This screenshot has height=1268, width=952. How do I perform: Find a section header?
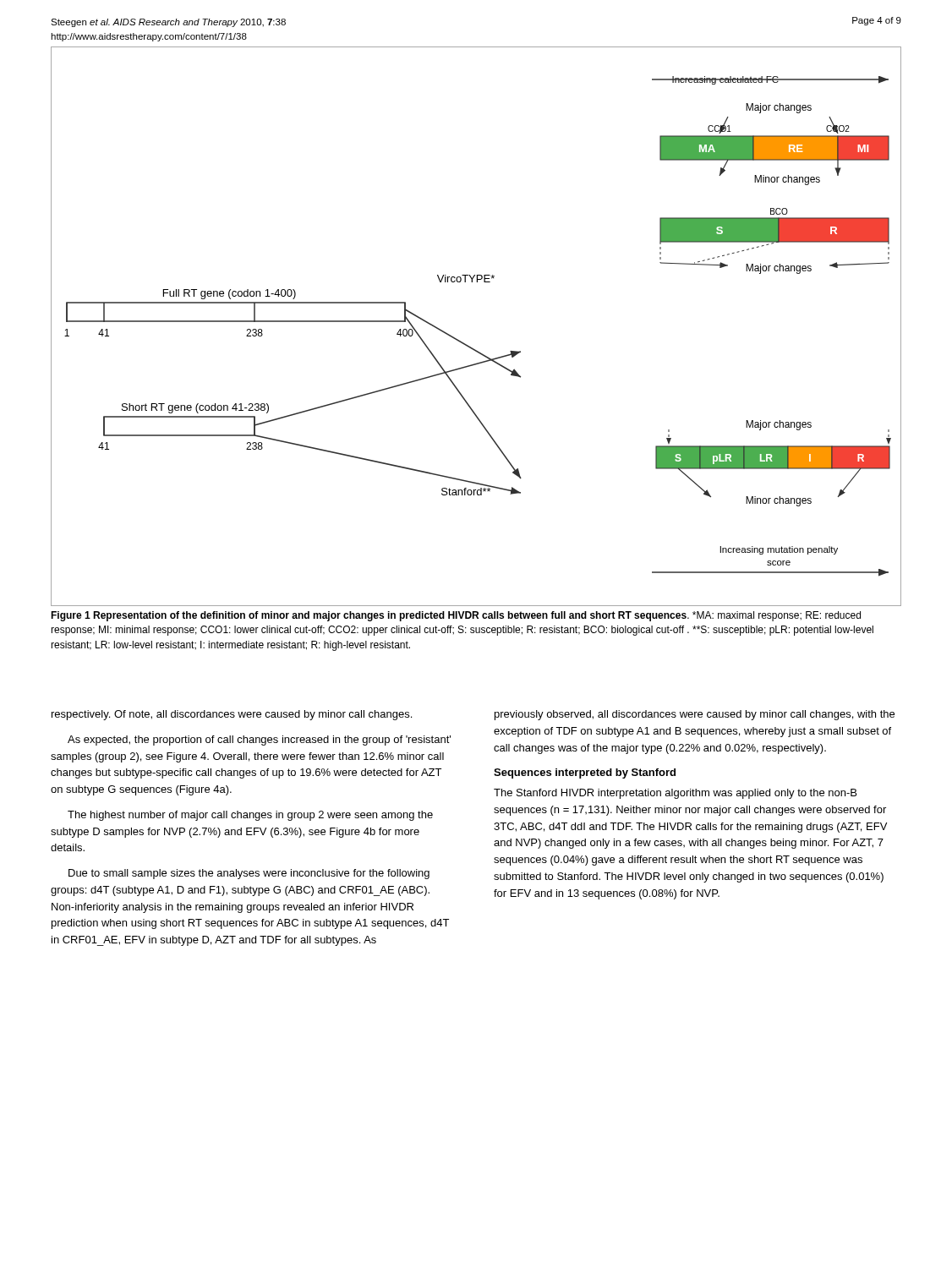pos(585,772)
